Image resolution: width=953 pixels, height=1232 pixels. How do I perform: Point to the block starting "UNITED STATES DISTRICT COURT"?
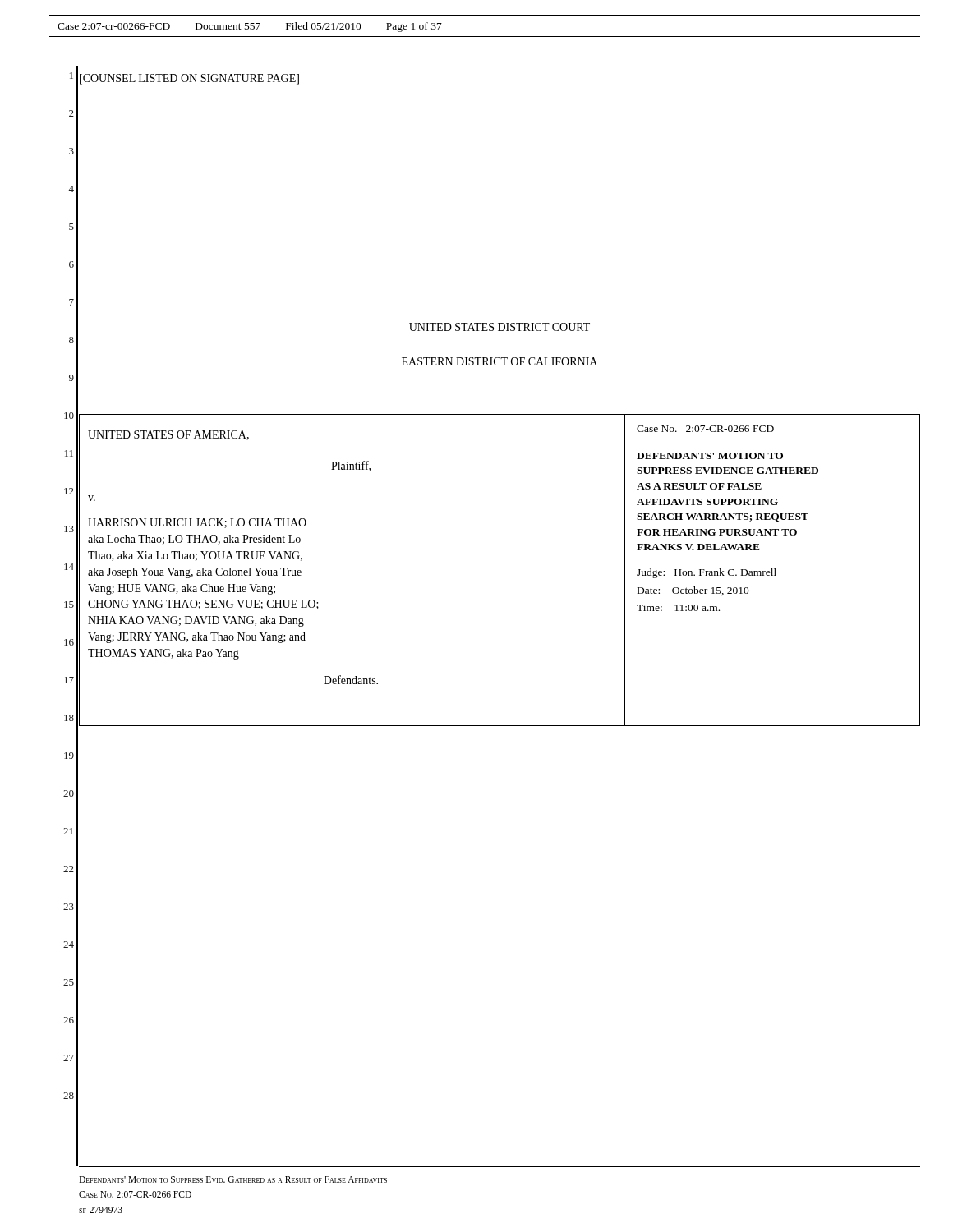click(x=499, y=328)
